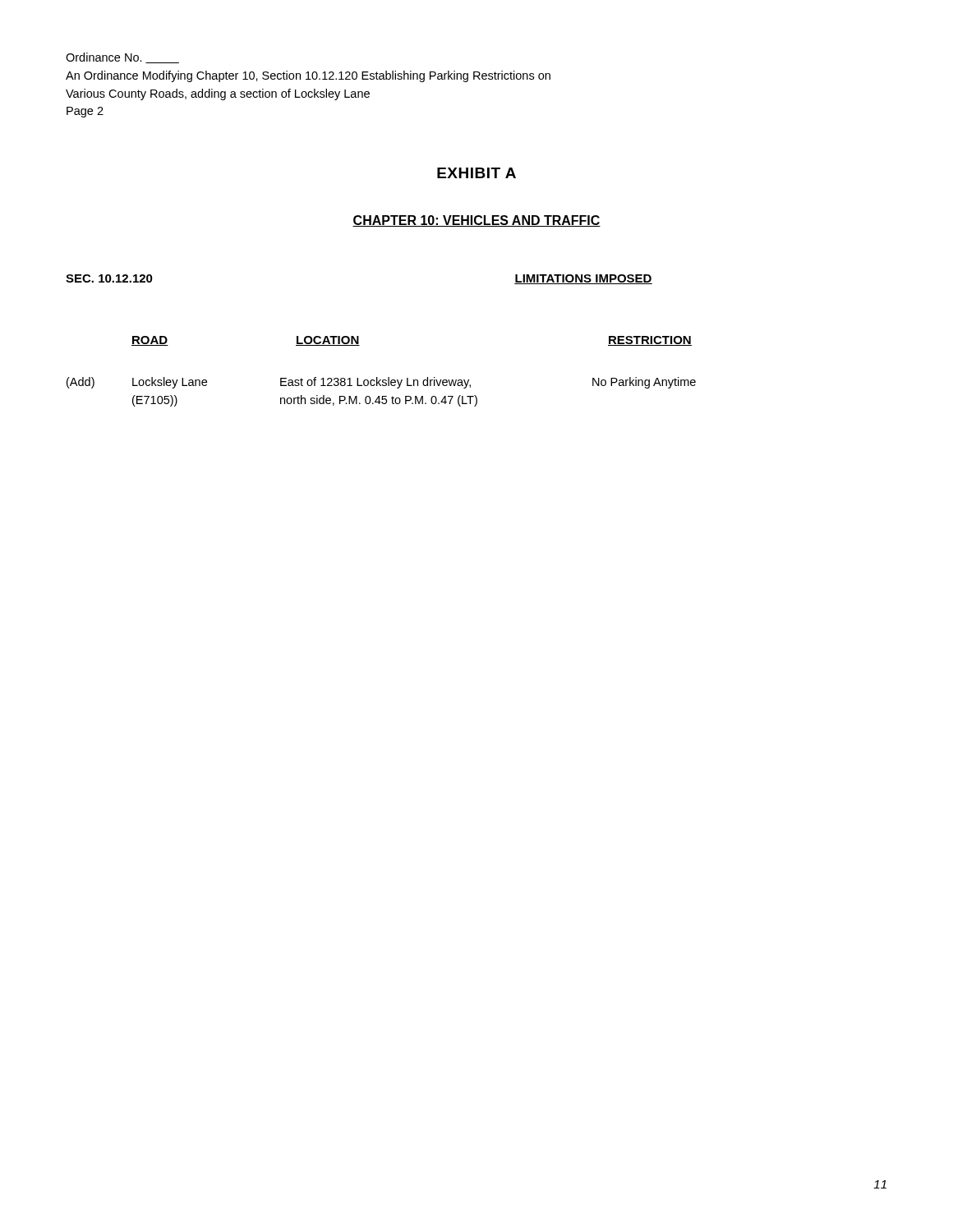The width and height of the screenshot is (953, 1232).
Task: Navigate to the text block starting "East of 12381 Locksley Ln driveway,north"
Action: tap(379, 391)
